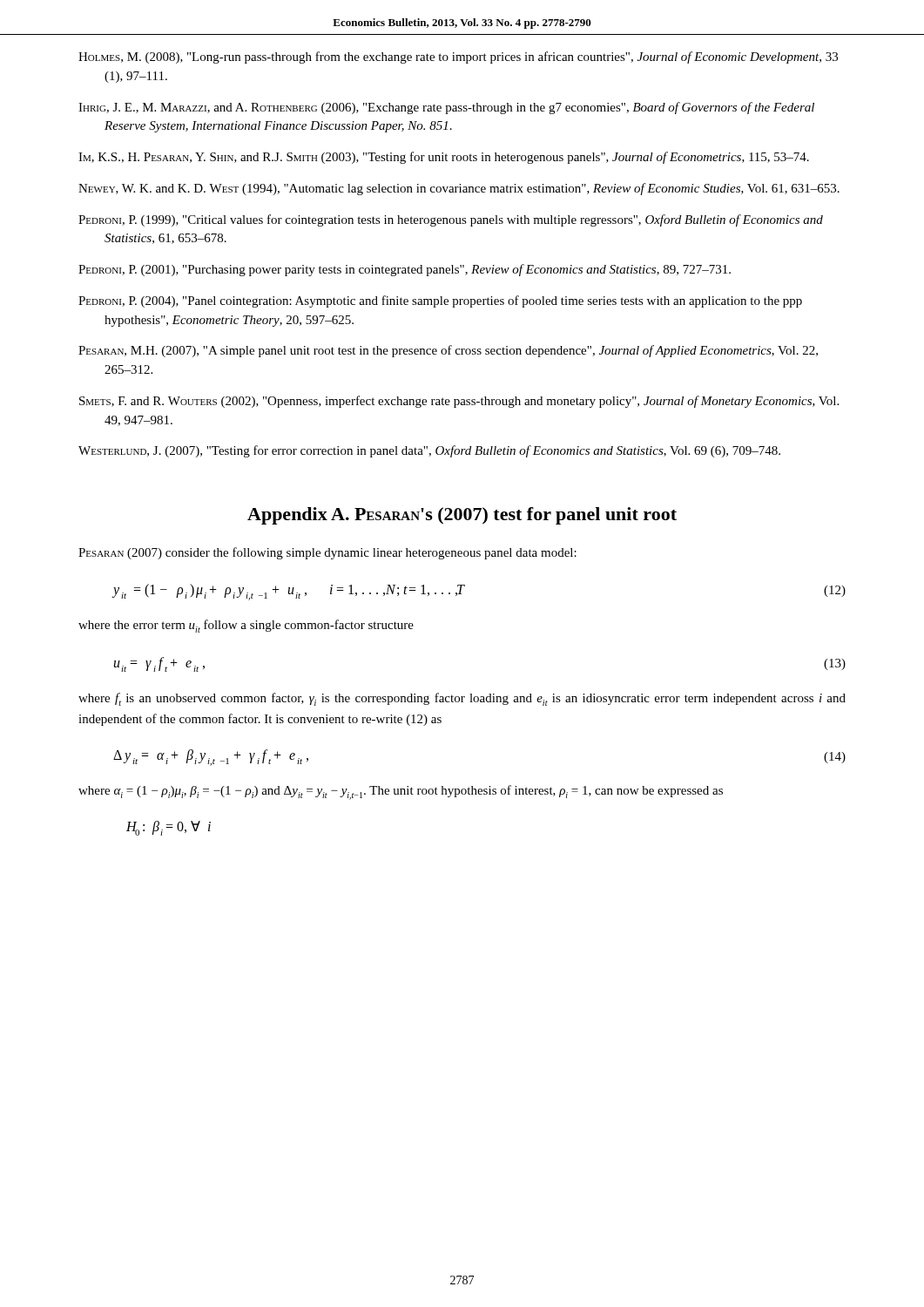
Task: Select the list item with the text "Newey, W. K. and K."
Action: coord(459,188)
